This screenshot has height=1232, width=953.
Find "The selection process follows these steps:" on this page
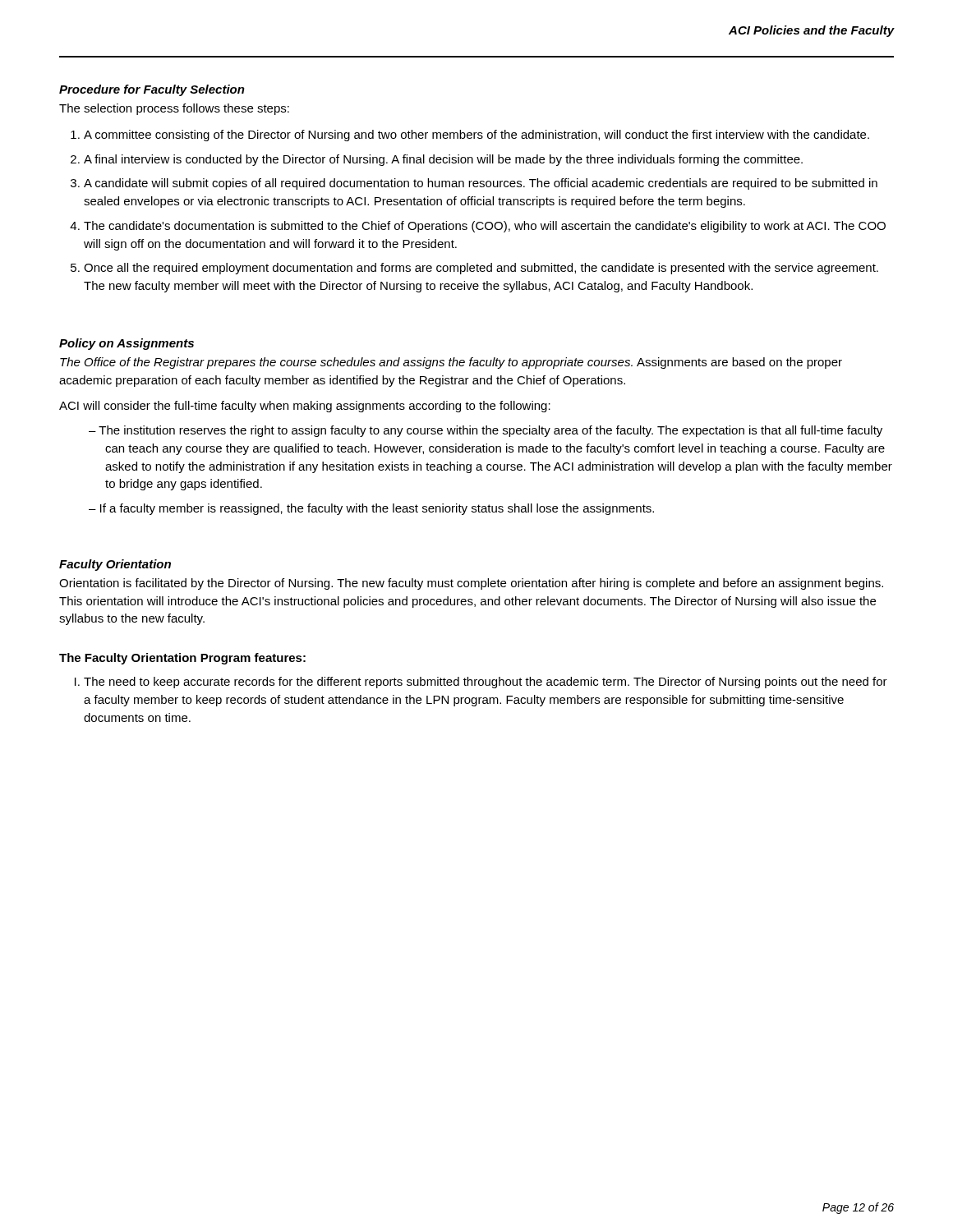click(x=175, y=108)
